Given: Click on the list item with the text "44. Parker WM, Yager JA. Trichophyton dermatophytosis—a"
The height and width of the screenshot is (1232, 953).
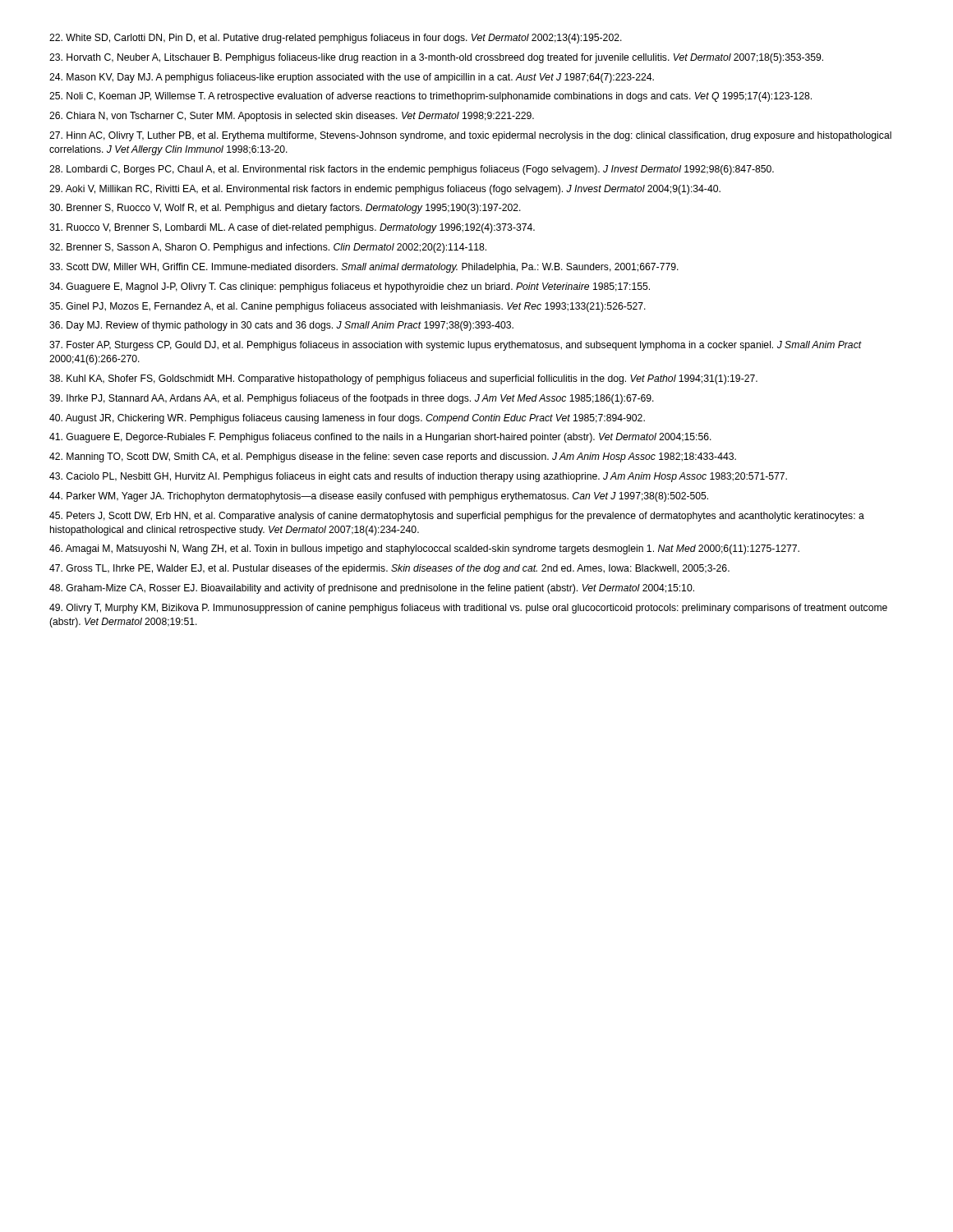Looking at the screenshot, I should [x=379, y=496].
